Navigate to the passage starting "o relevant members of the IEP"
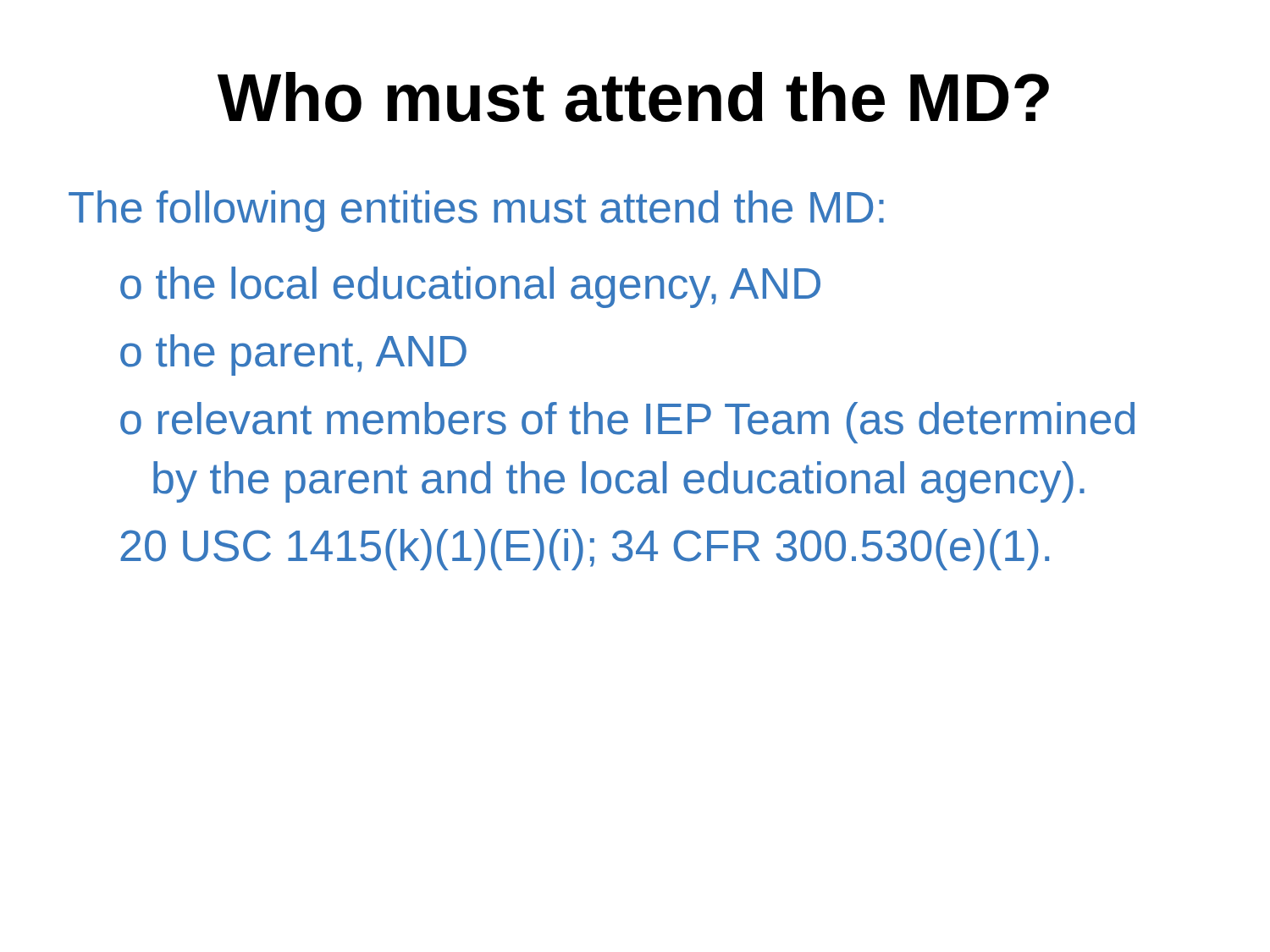This screenshot has height=952, width=1270. click(x=660, y=451)
